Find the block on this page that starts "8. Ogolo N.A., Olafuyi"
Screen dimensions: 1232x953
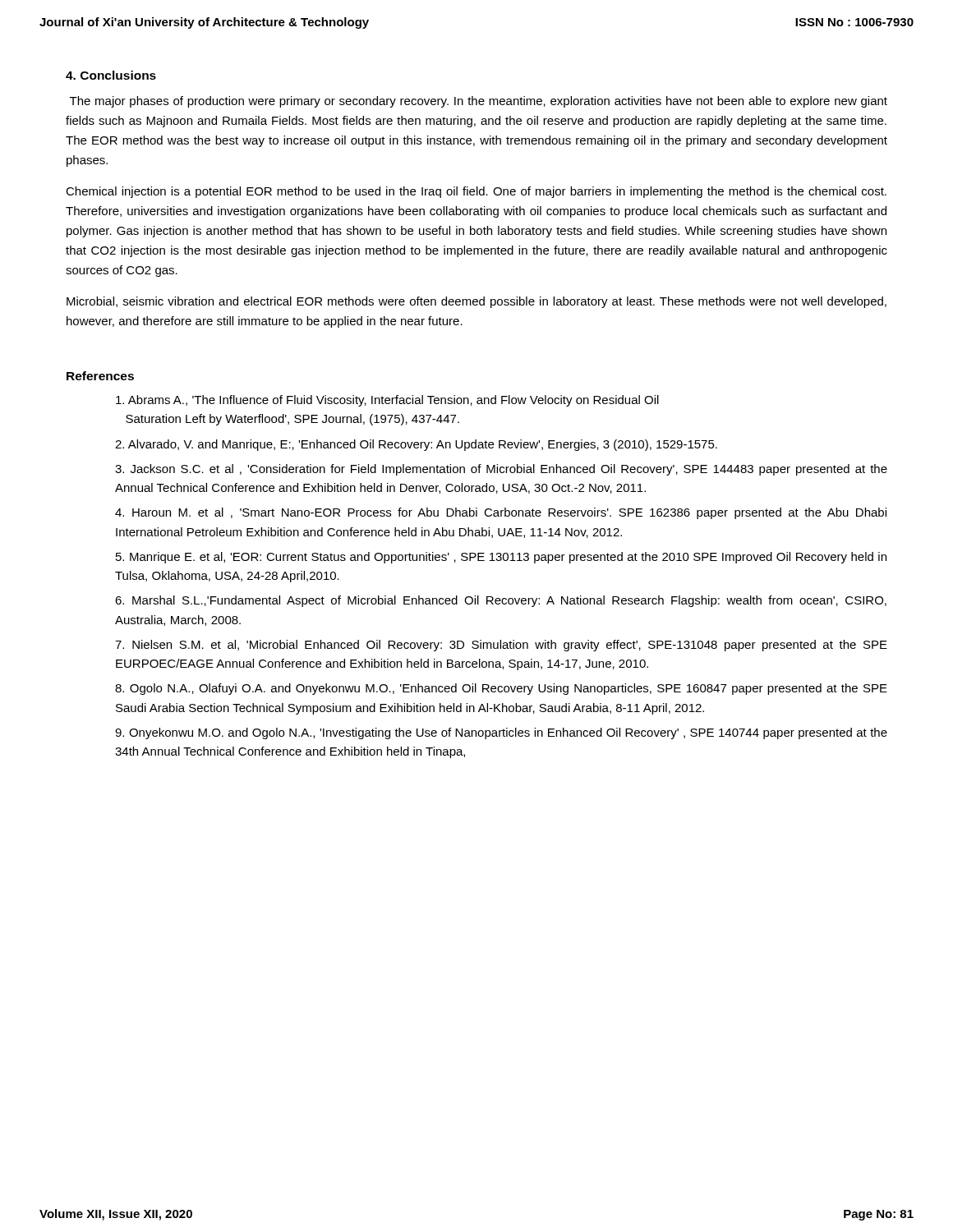tap(501, 698)
